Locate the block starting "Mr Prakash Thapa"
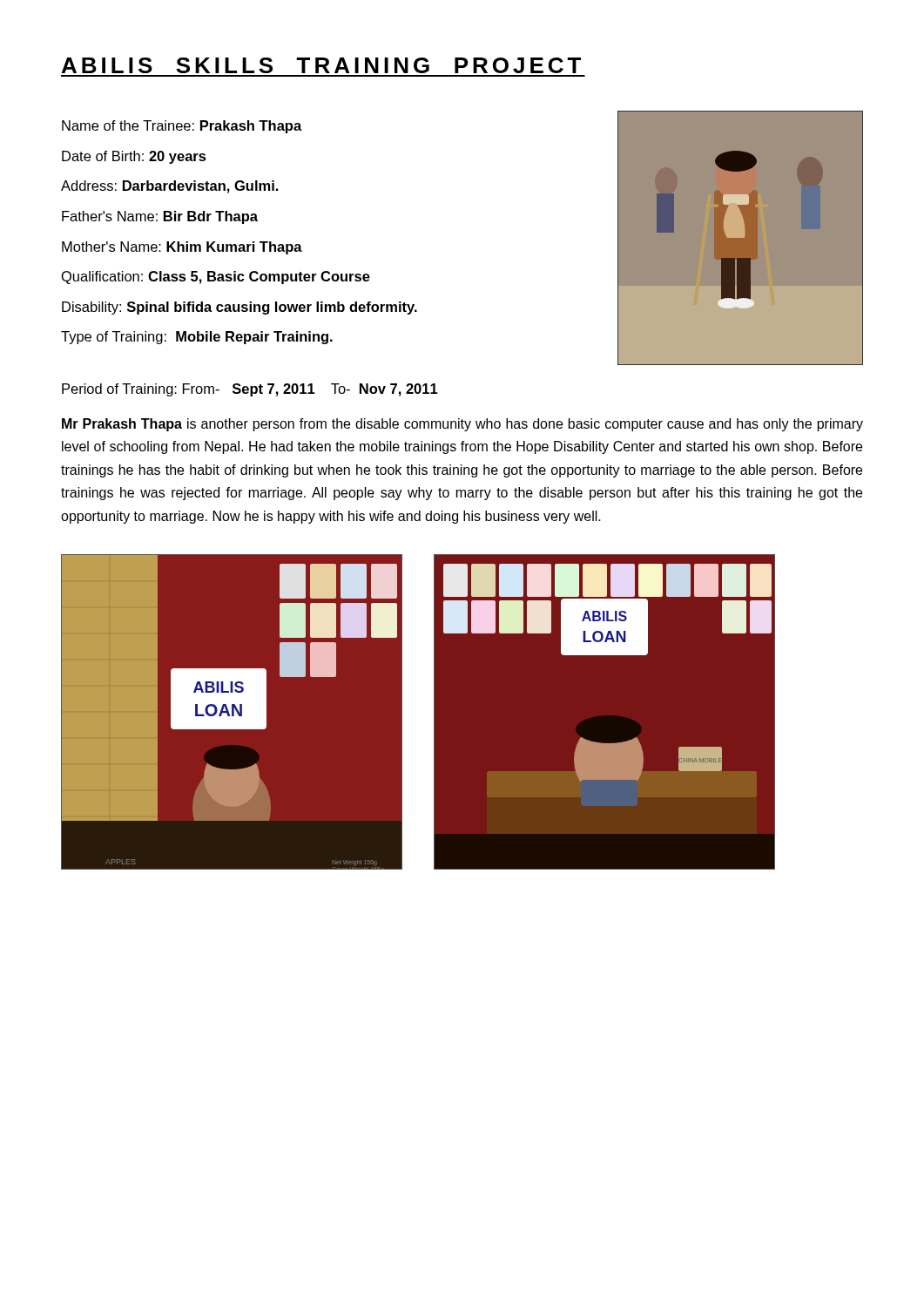 (x=462, y=470)
